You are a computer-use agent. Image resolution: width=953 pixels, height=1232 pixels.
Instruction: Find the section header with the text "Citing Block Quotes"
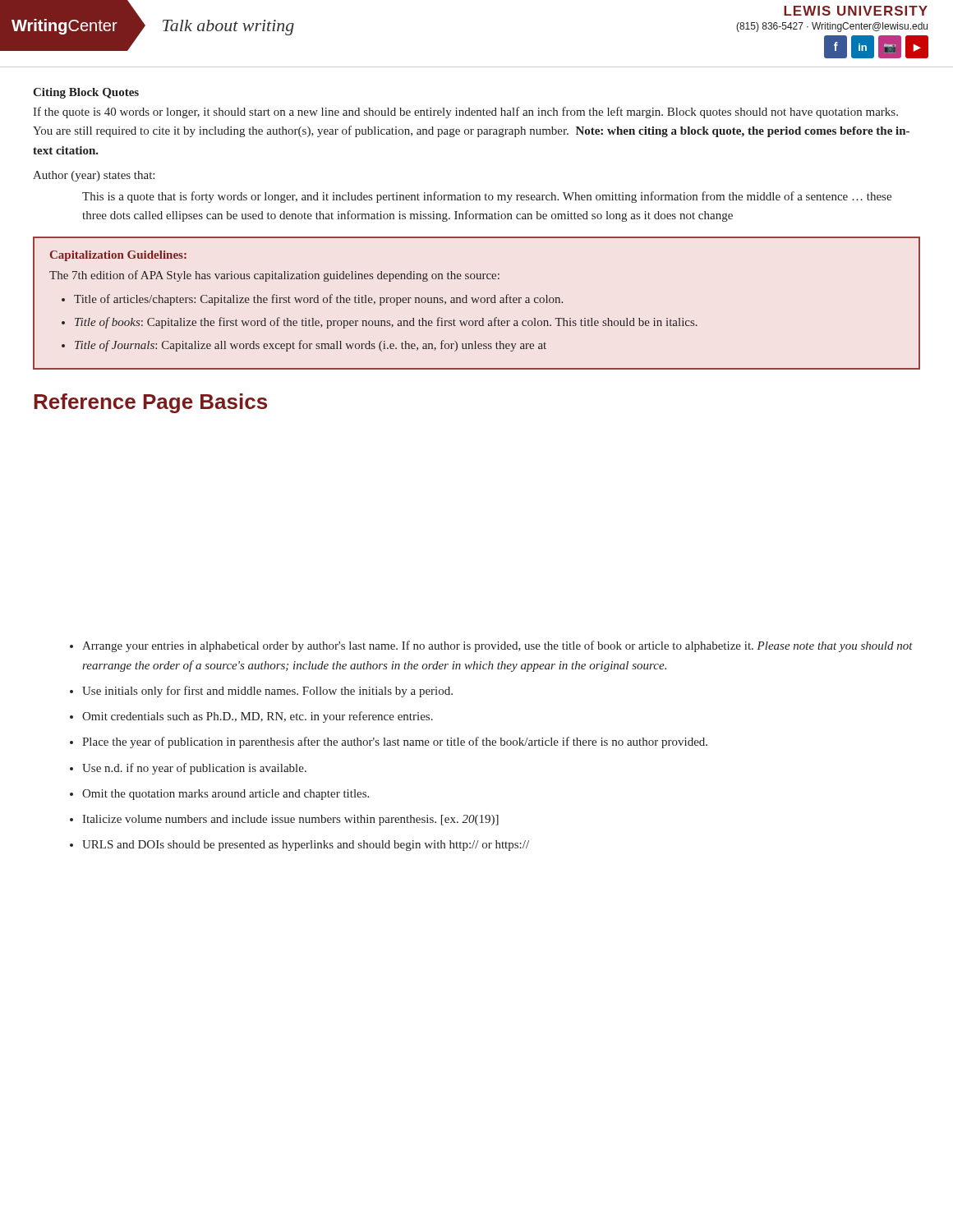[x=86, y=92]
